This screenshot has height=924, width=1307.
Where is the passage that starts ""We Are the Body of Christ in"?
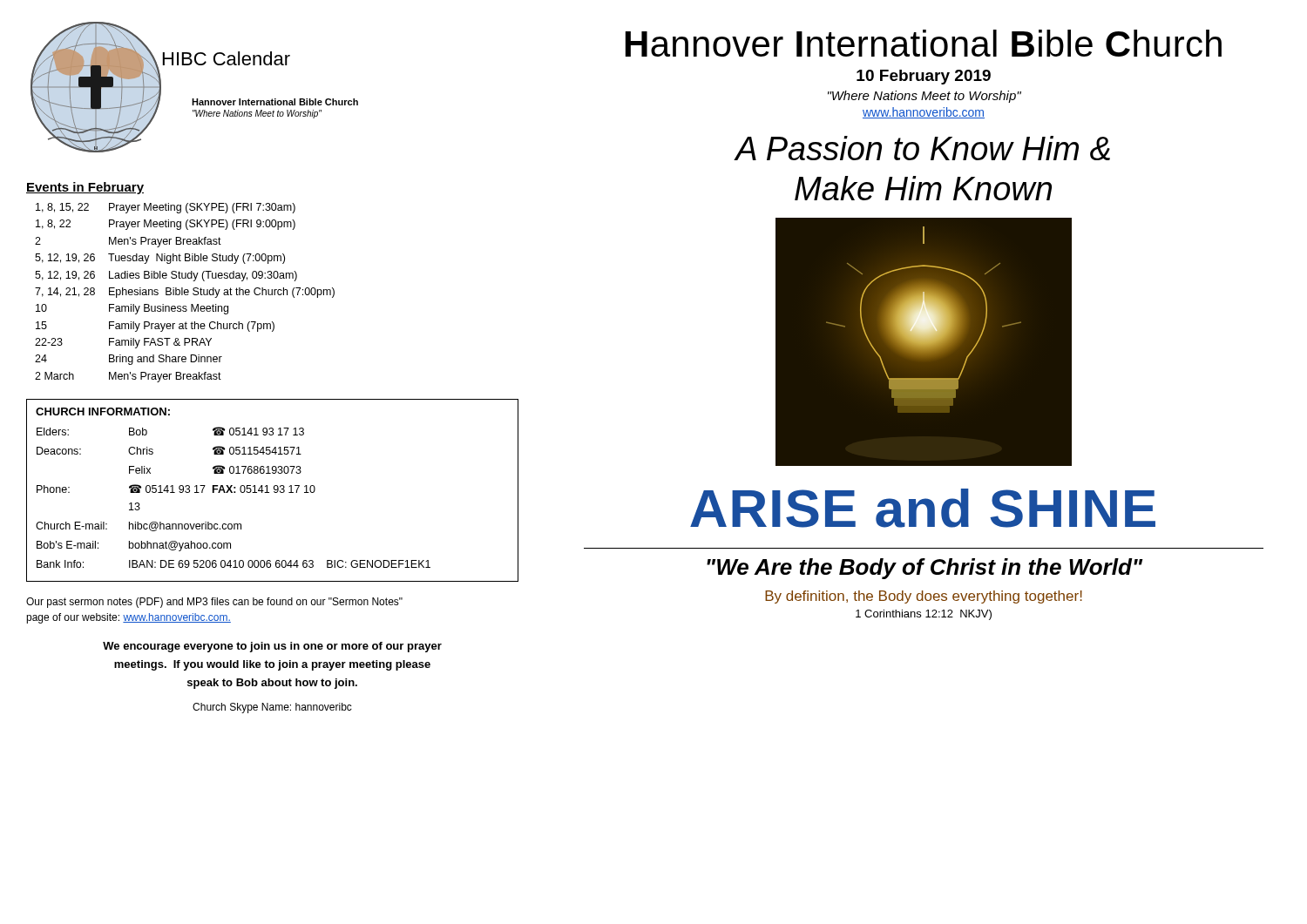(x=924, y=567)
